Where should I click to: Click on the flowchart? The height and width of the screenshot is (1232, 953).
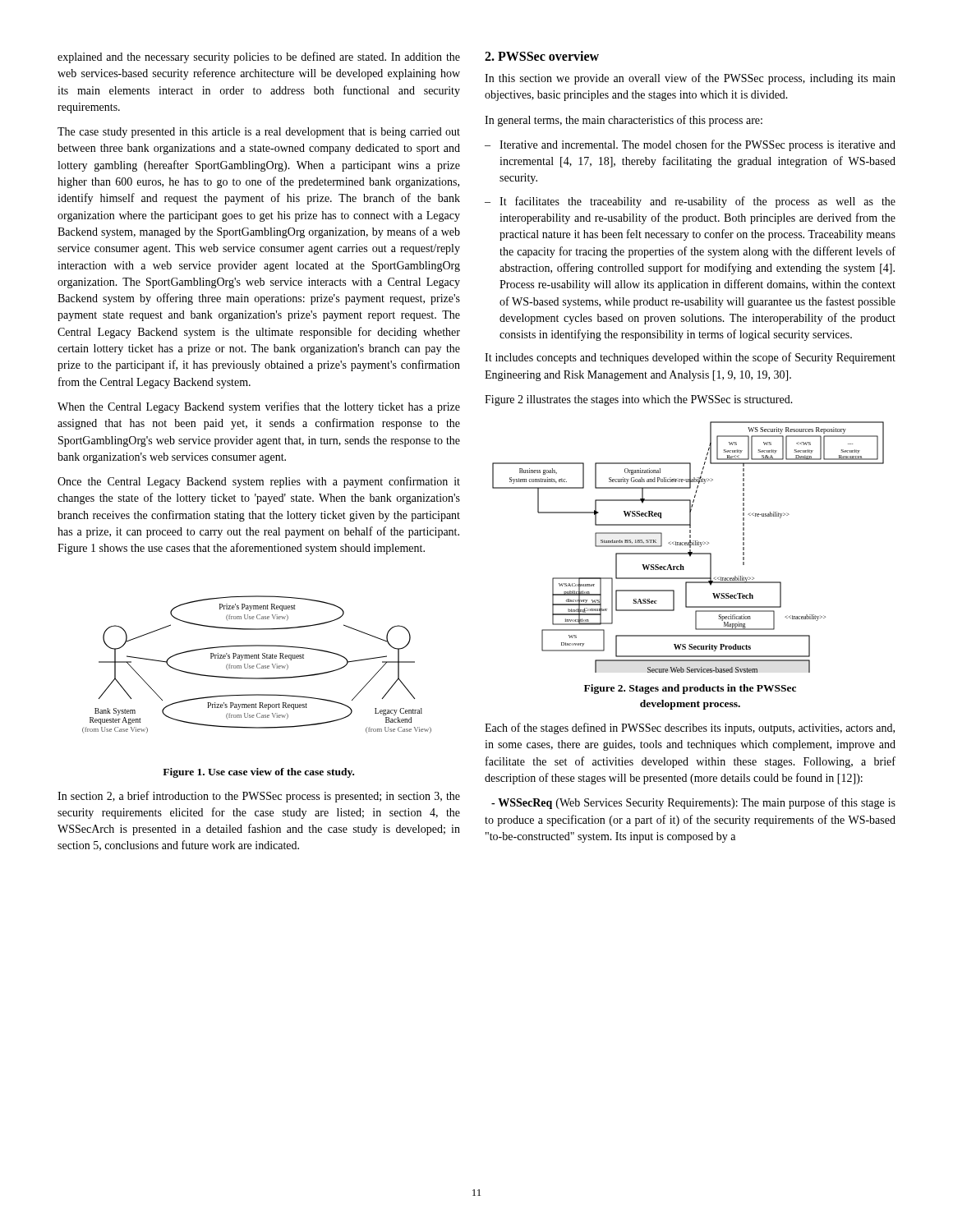point(690,547)
